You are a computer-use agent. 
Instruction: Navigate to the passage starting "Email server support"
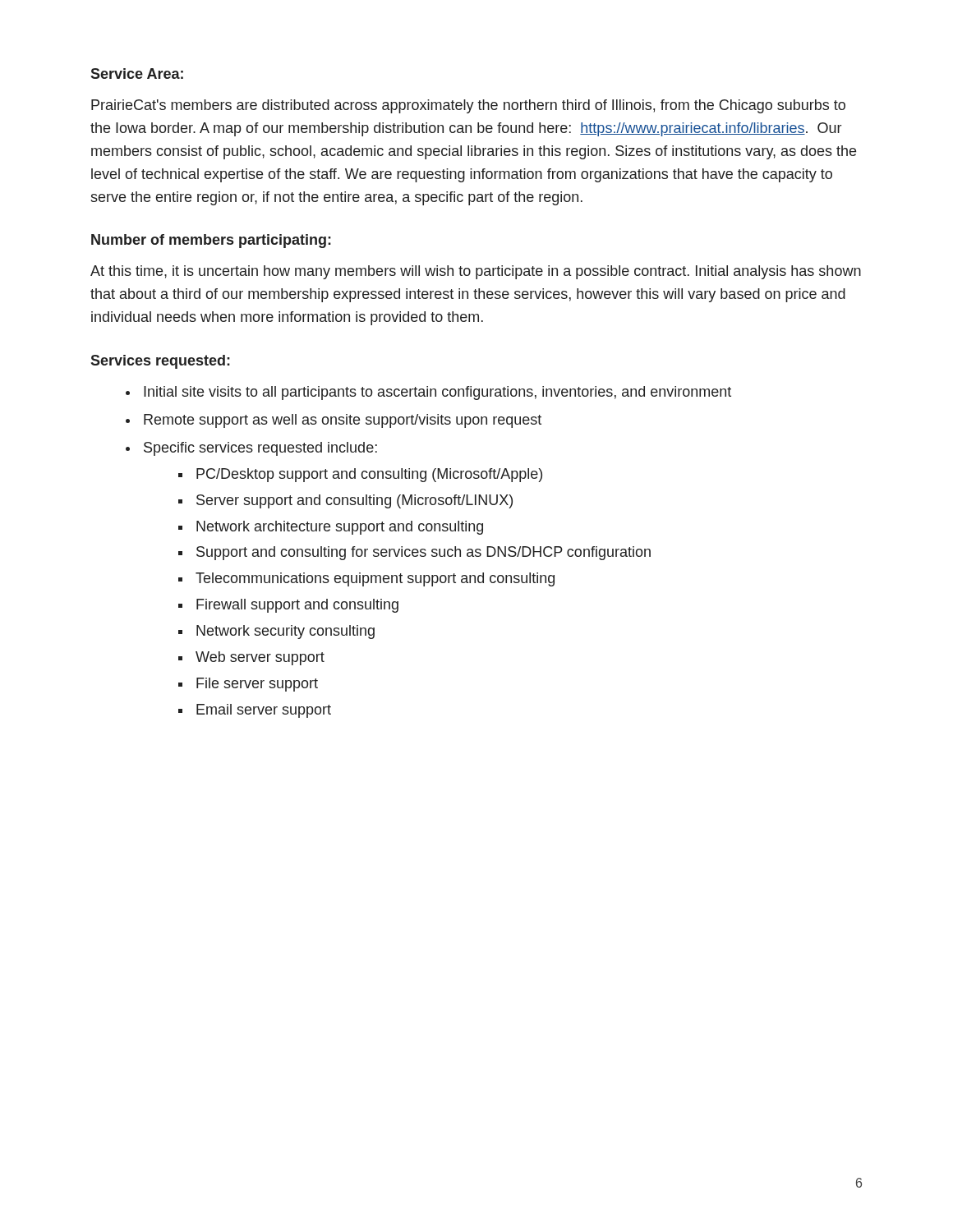[263, 709]
